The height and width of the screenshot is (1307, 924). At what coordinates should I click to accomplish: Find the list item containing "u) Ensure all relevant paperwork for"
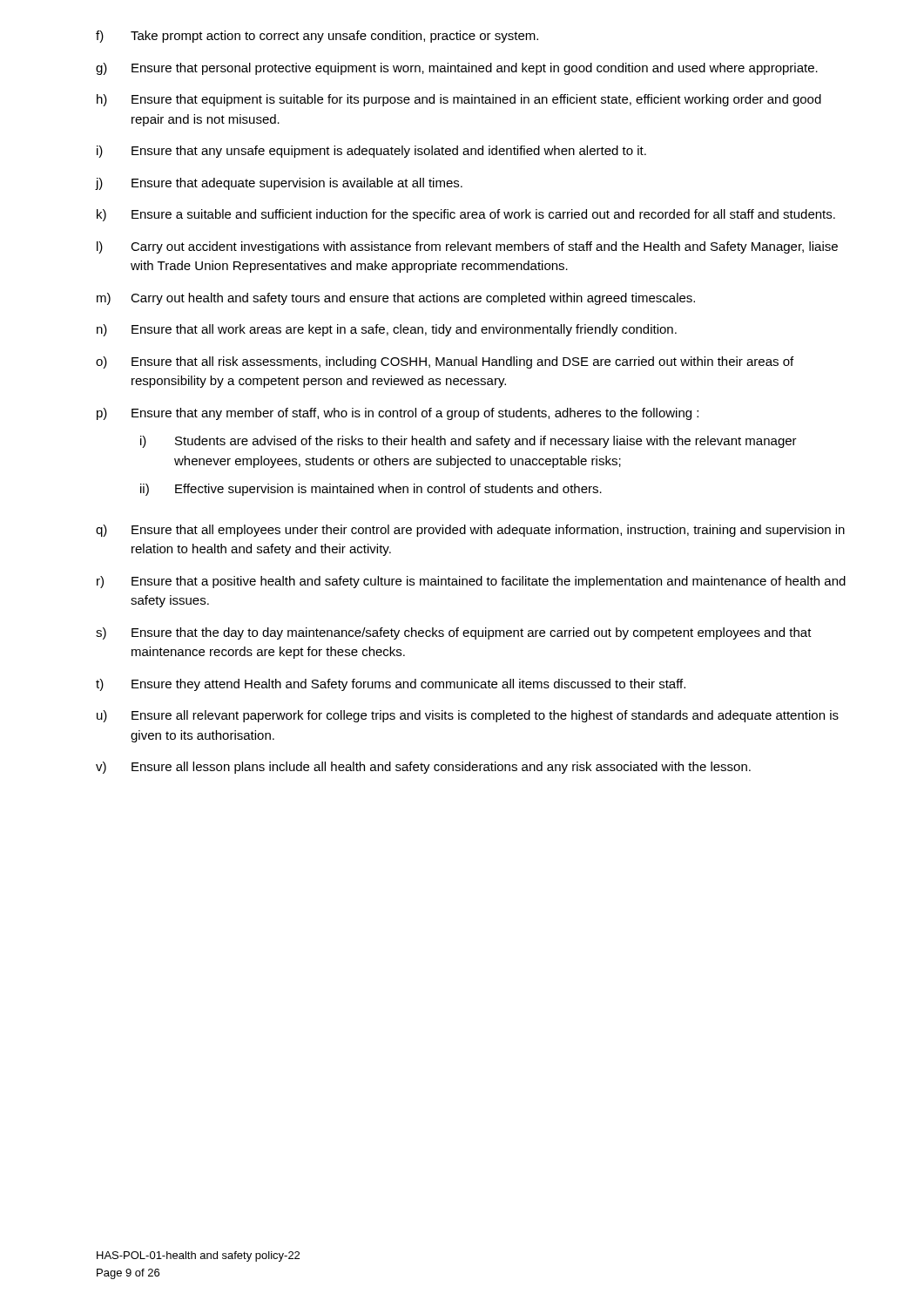point(475,725)
